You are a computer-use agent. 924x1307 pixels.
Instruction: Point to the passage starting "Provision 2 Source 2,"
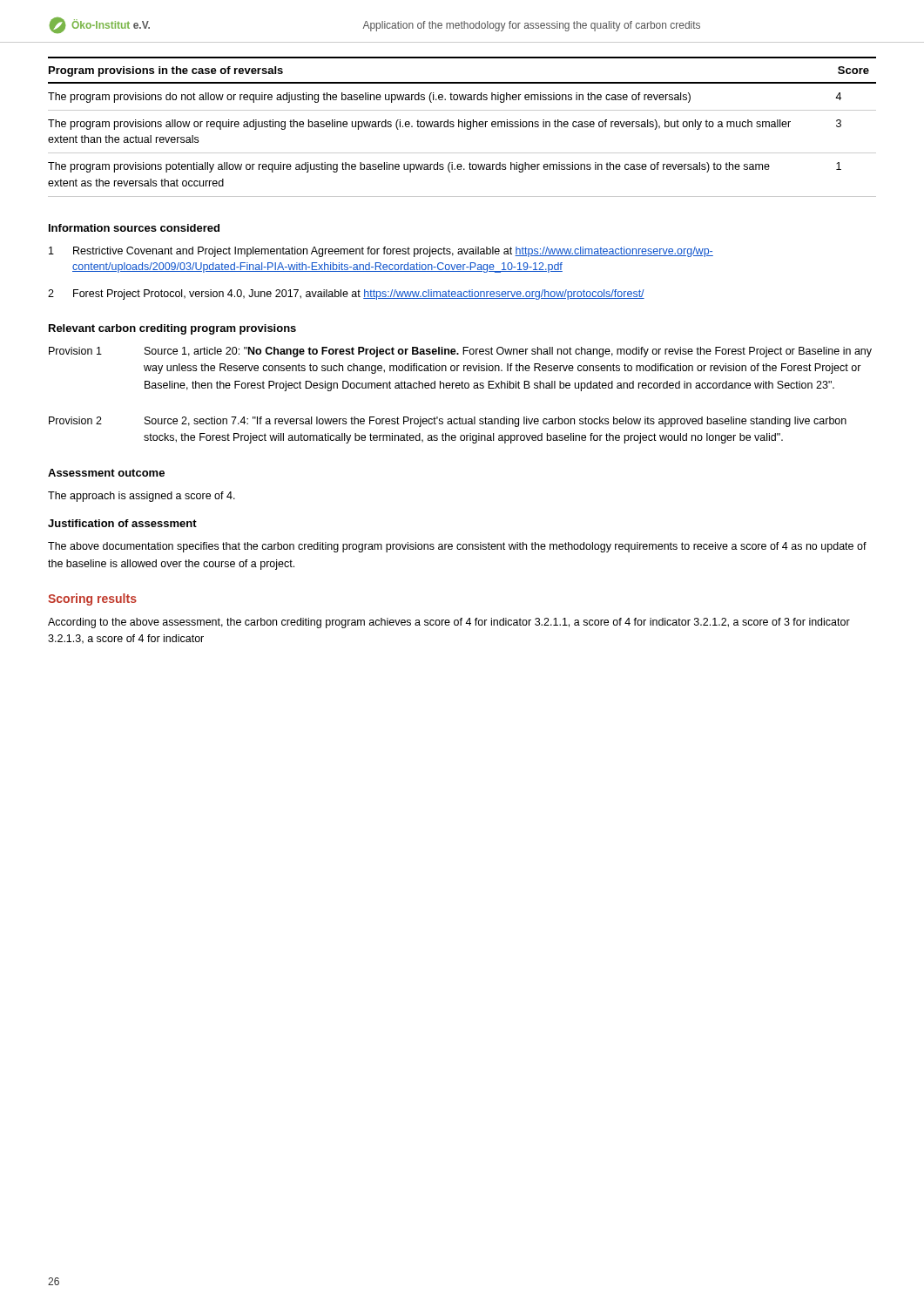462,430
